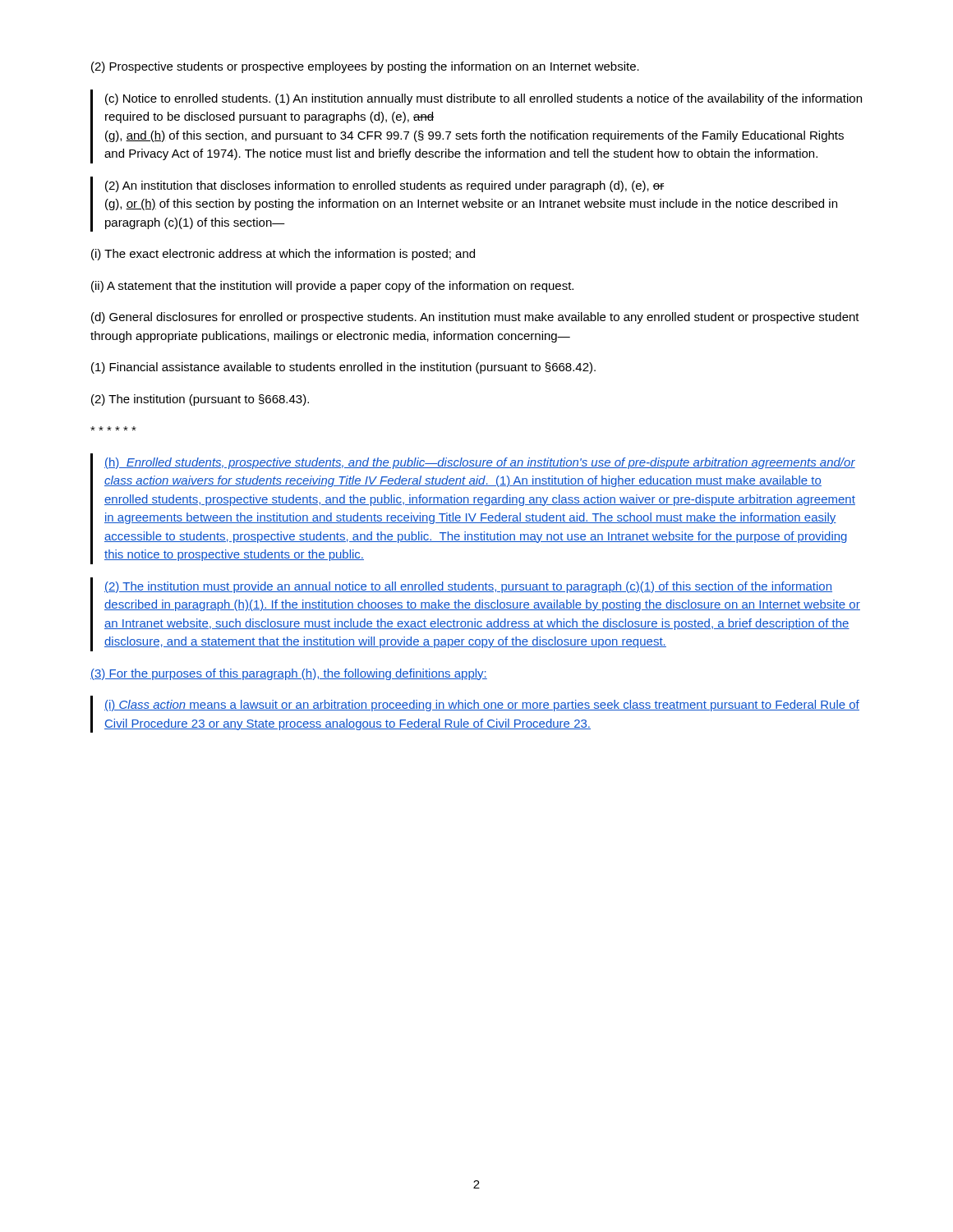Where is the passage that starts "(2) The institution must provide"?
The image size is (953, 1232).
pos(482,613)
